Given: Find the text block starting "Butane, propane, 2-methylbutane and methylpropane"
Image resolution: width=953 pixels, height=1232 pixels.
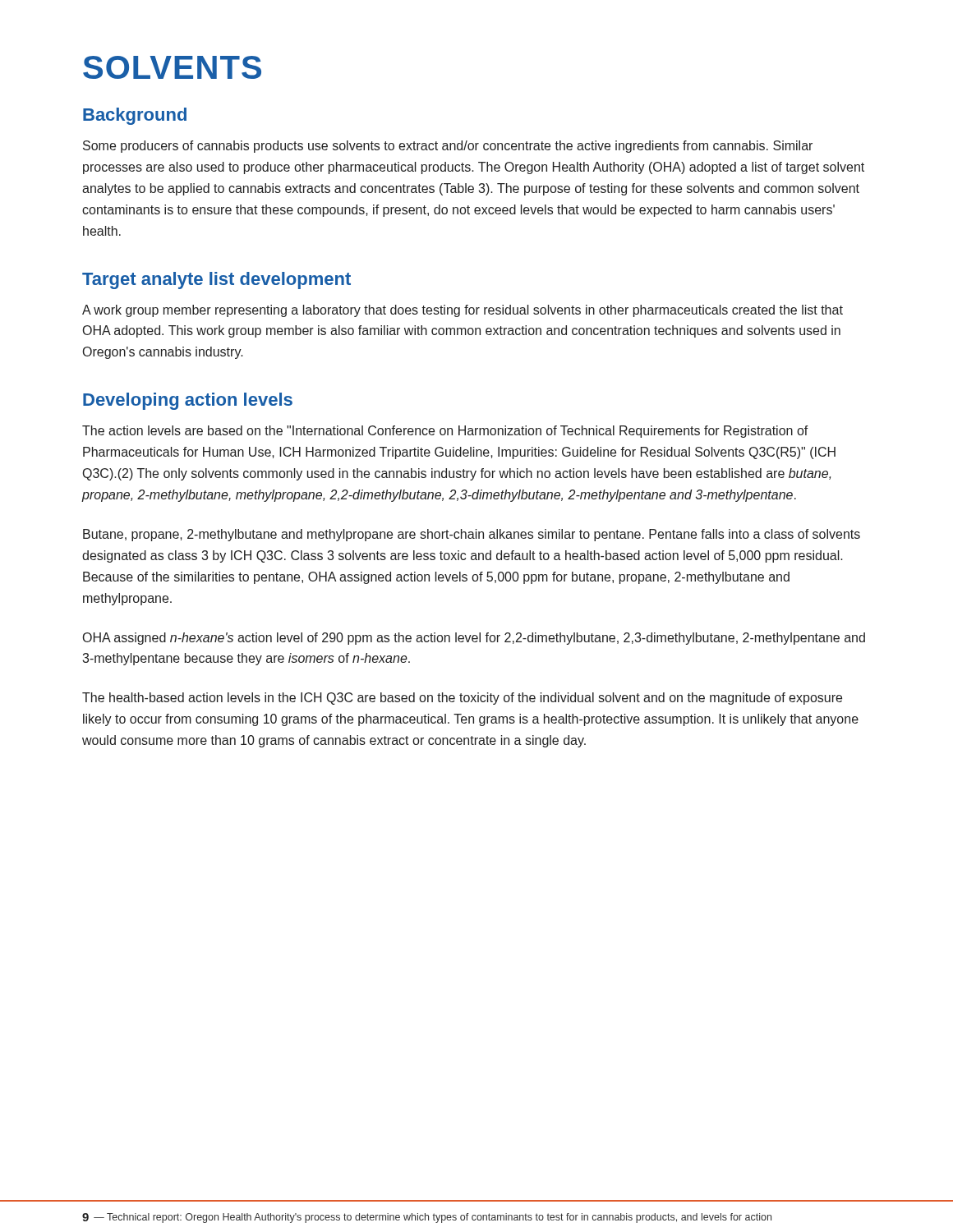Looking at the screenshot, I should click(471, 566).
